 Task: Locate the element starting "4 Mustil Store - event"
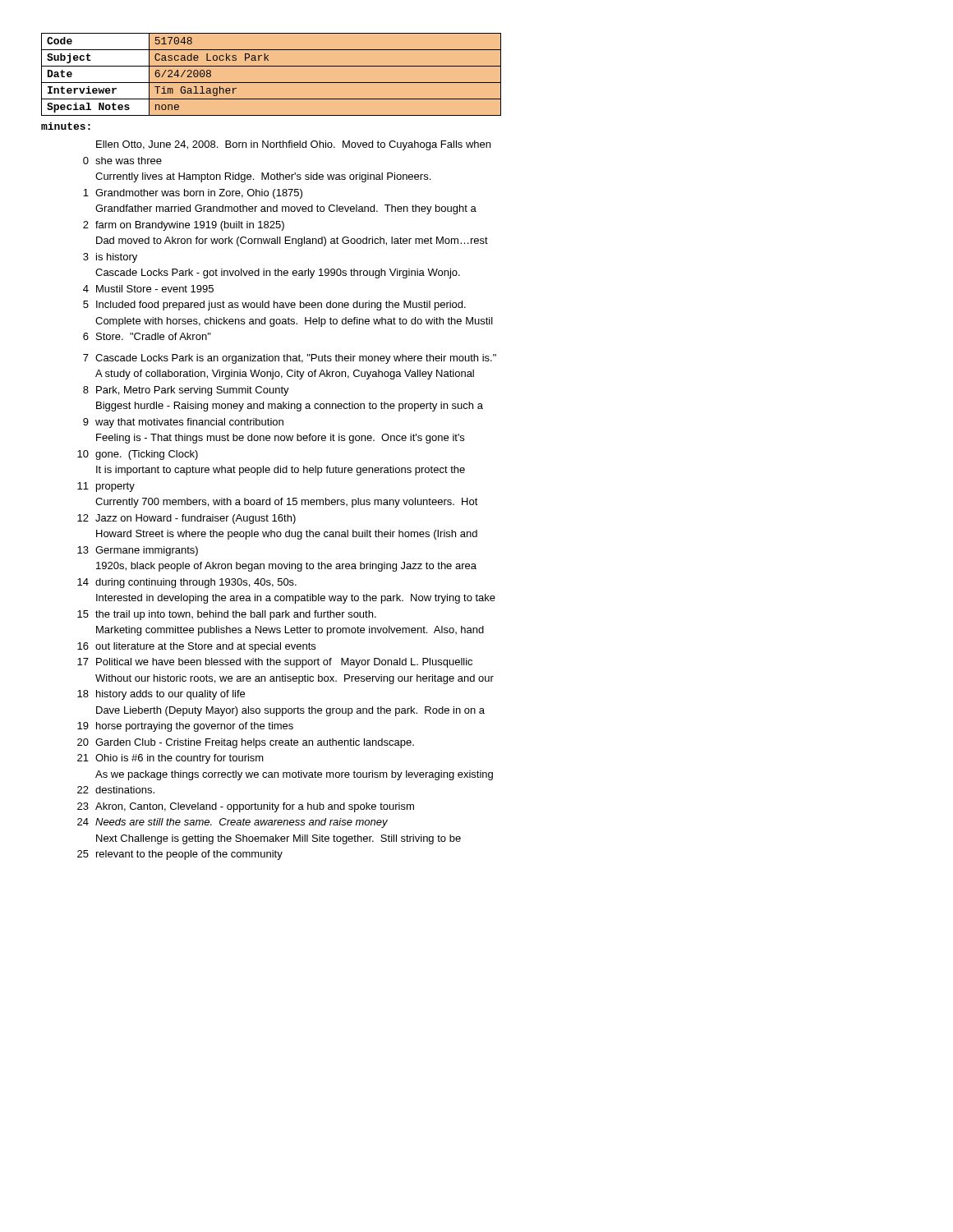[x=148, y=289]
